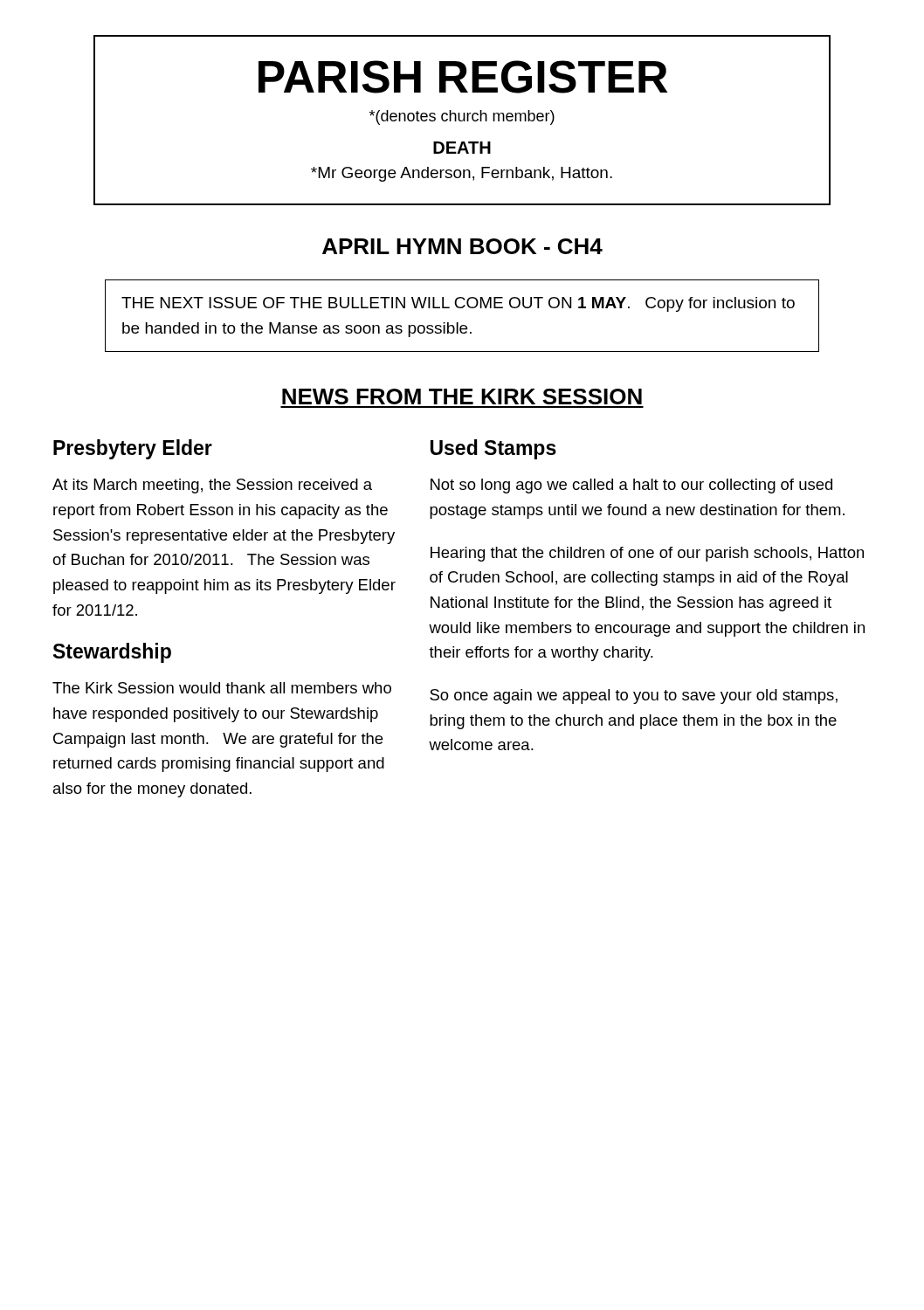Locate the block of text that opens with "At its March meeting, the Session received"
924x1310 pixels.
click(224, 547)
